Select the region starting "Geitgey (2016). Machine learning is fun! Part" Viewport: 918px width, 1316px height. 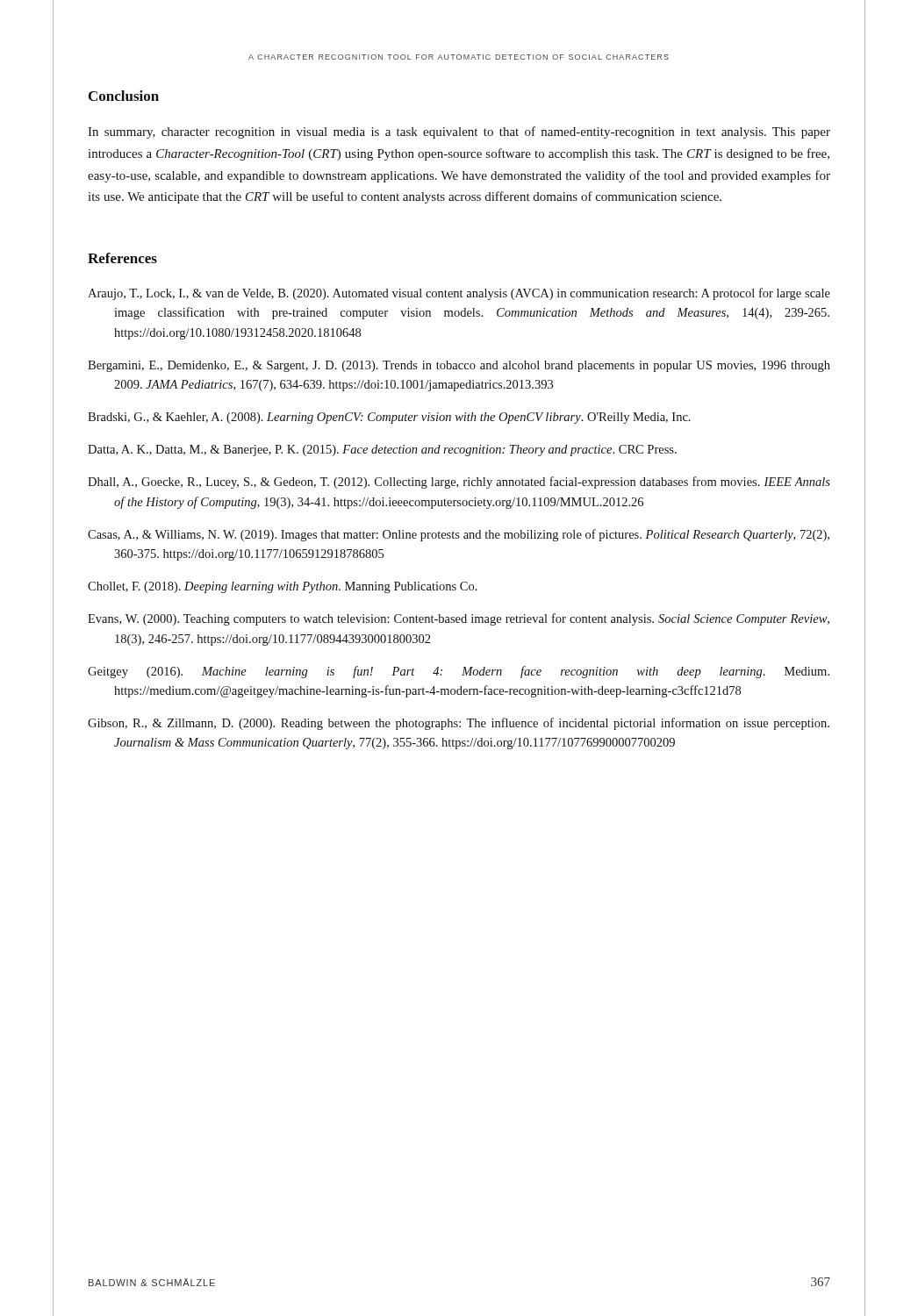(459, 681)
